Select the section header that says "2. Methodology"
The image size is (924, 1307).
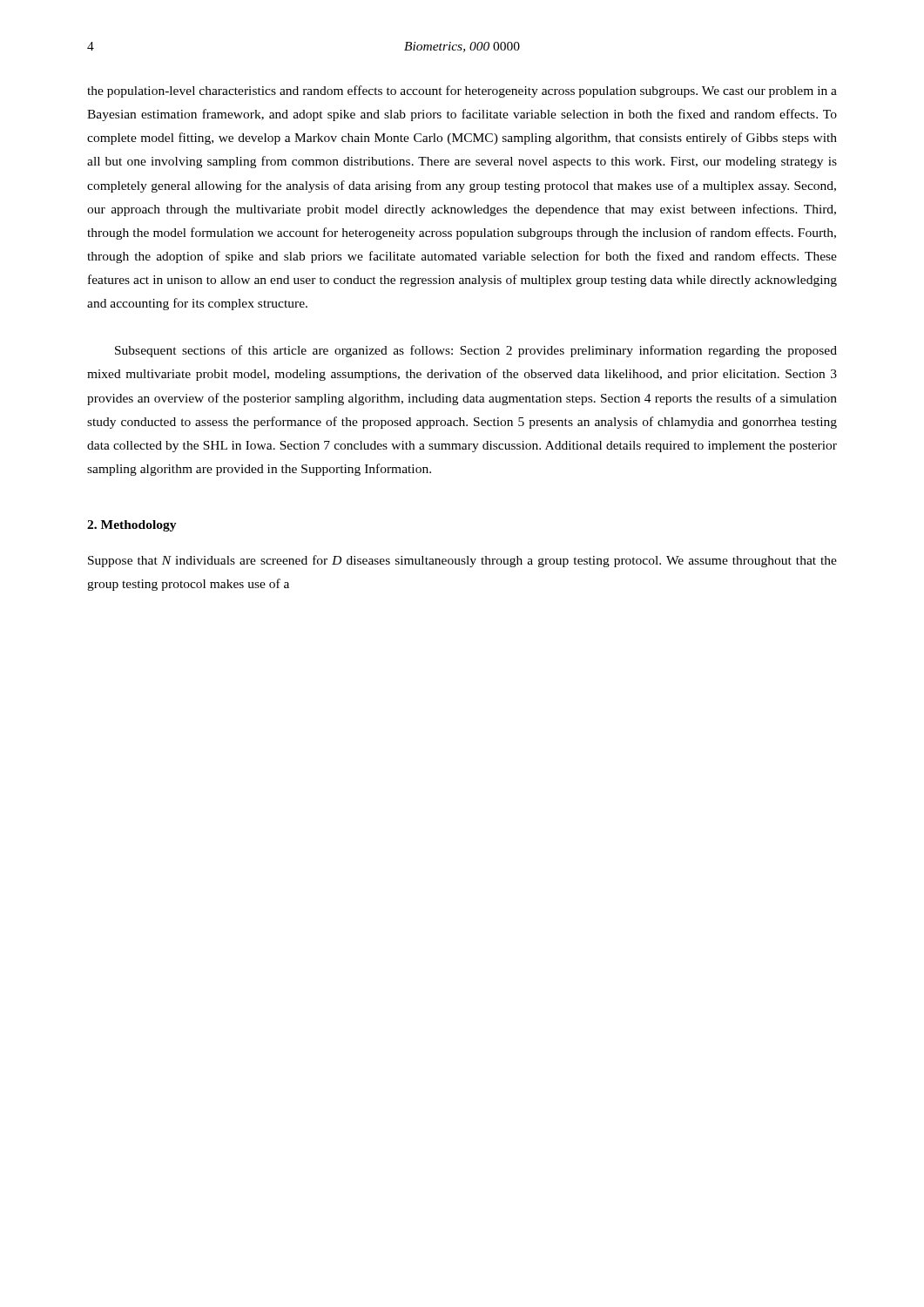pyautogui.click(x=132, y=524)
